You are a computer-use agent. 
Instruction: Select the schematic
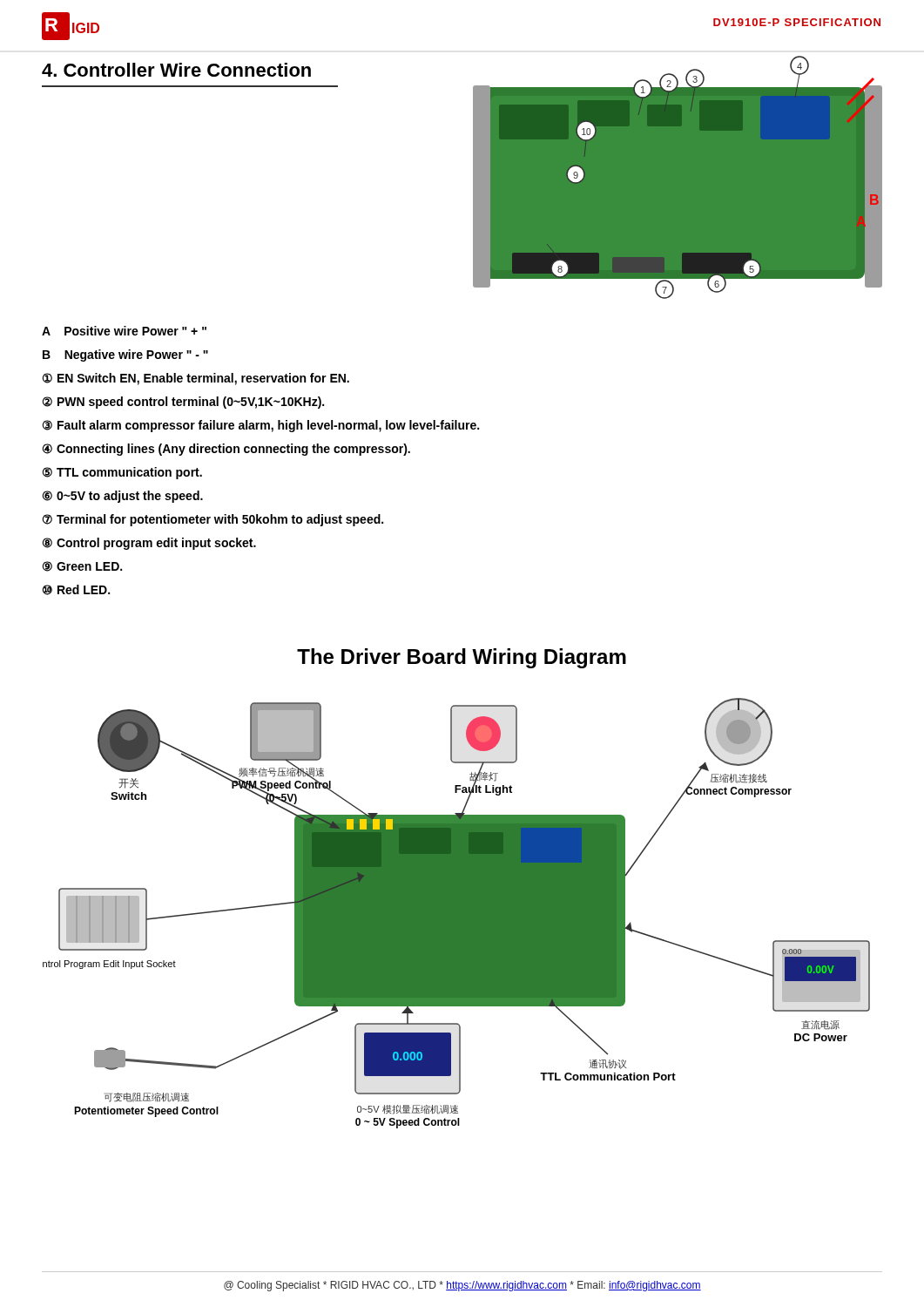[x=462, y=928]
